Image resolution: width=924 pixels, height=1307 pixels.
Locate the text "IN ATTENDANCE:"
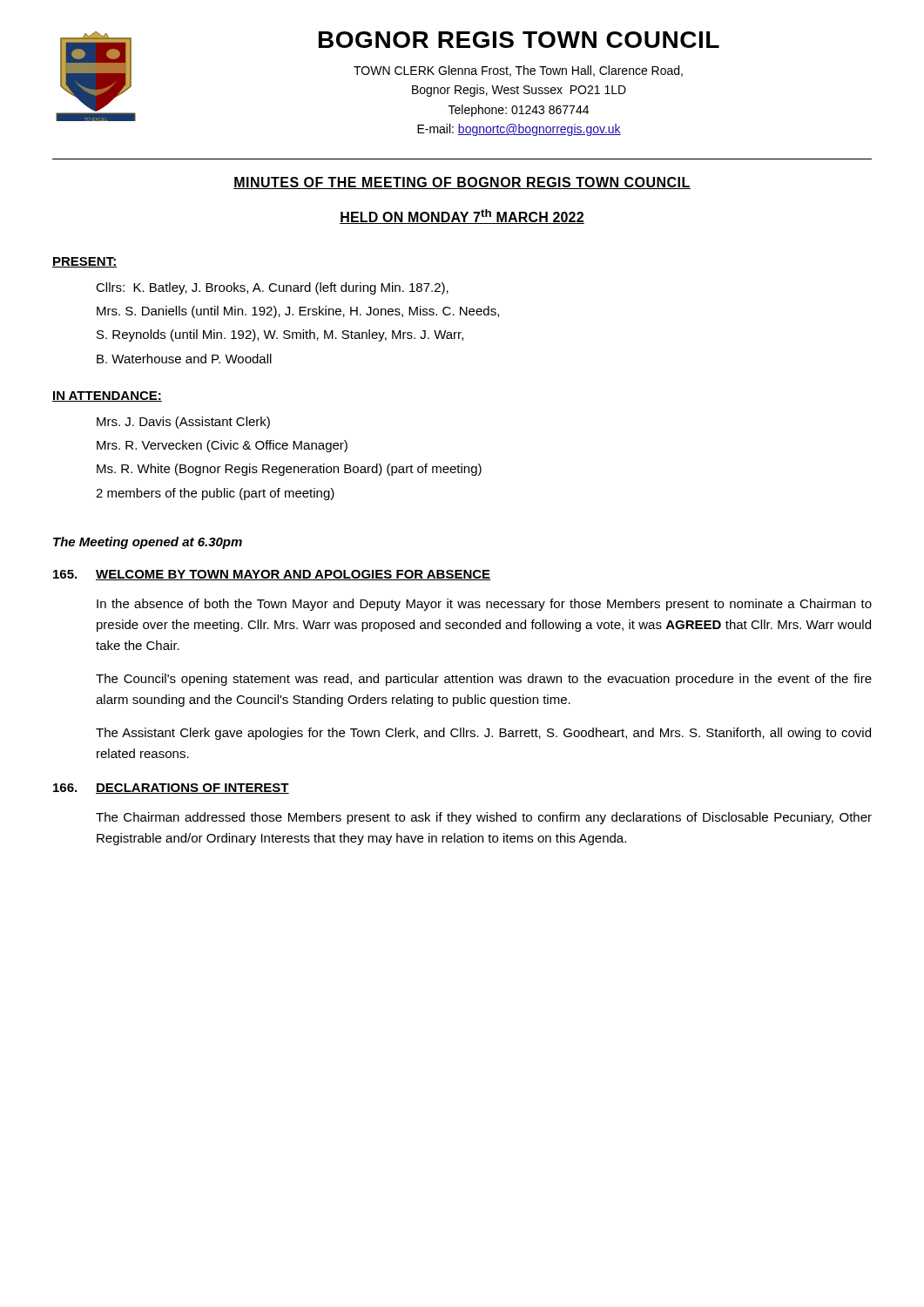(107, 395)
